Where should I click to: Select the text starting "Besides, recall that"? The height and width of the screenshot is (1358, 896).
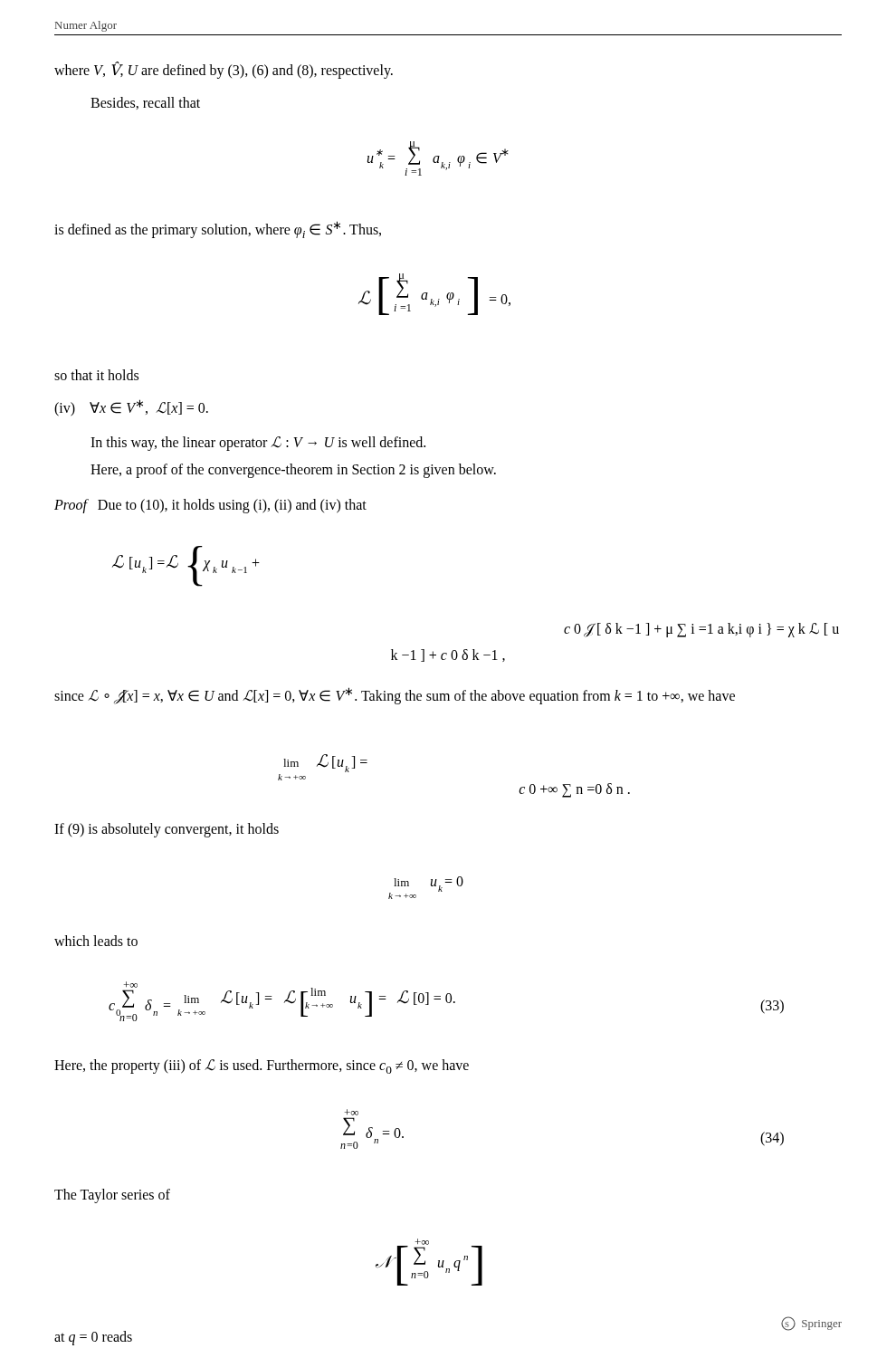pyautogui.click(x=145, y=102)
